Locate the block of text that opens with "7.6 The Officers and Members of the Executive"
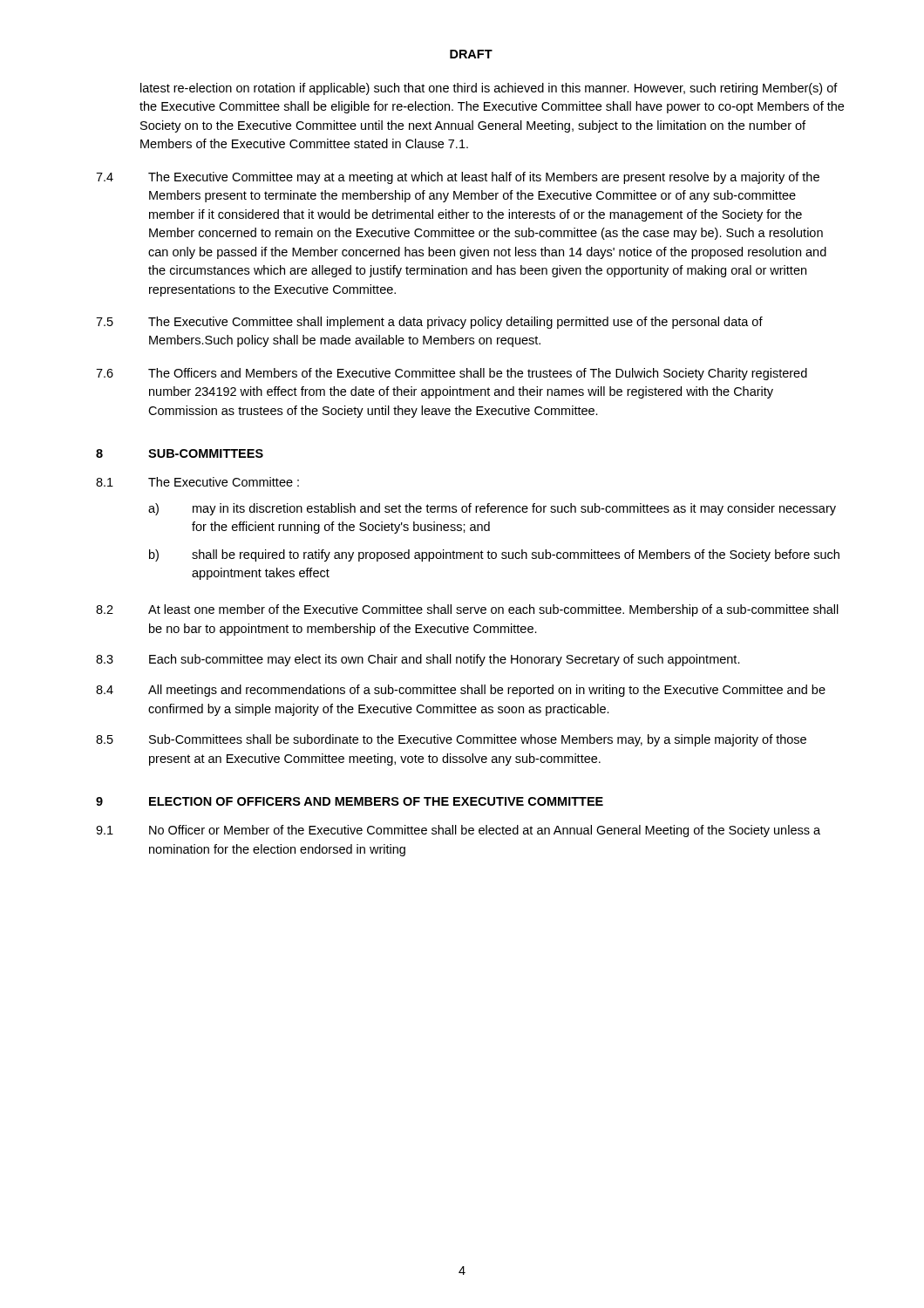 pyautogui.click(x=471, y=392)
